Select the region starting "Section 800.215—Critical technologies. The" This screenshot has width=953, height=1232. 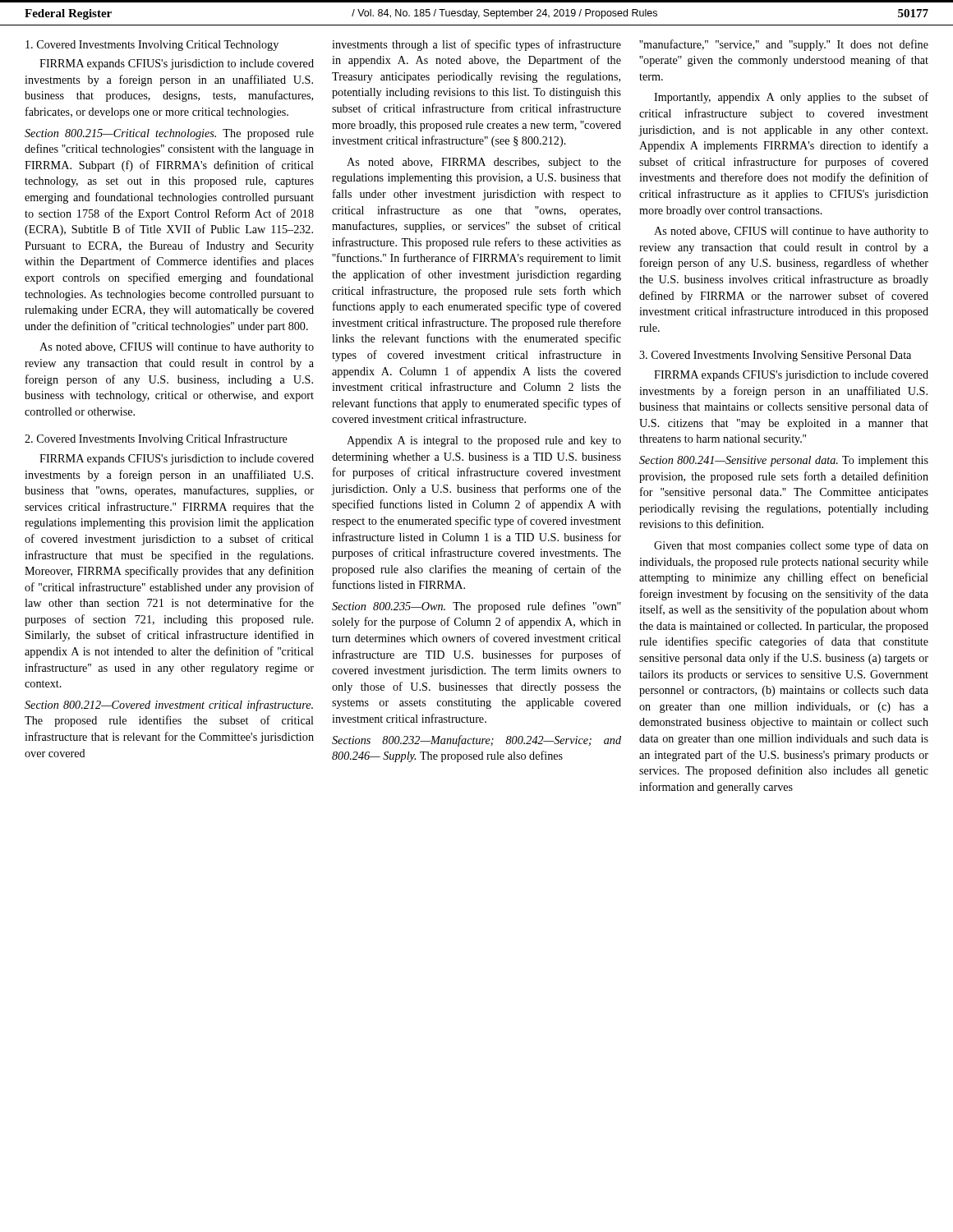point(169,229)
